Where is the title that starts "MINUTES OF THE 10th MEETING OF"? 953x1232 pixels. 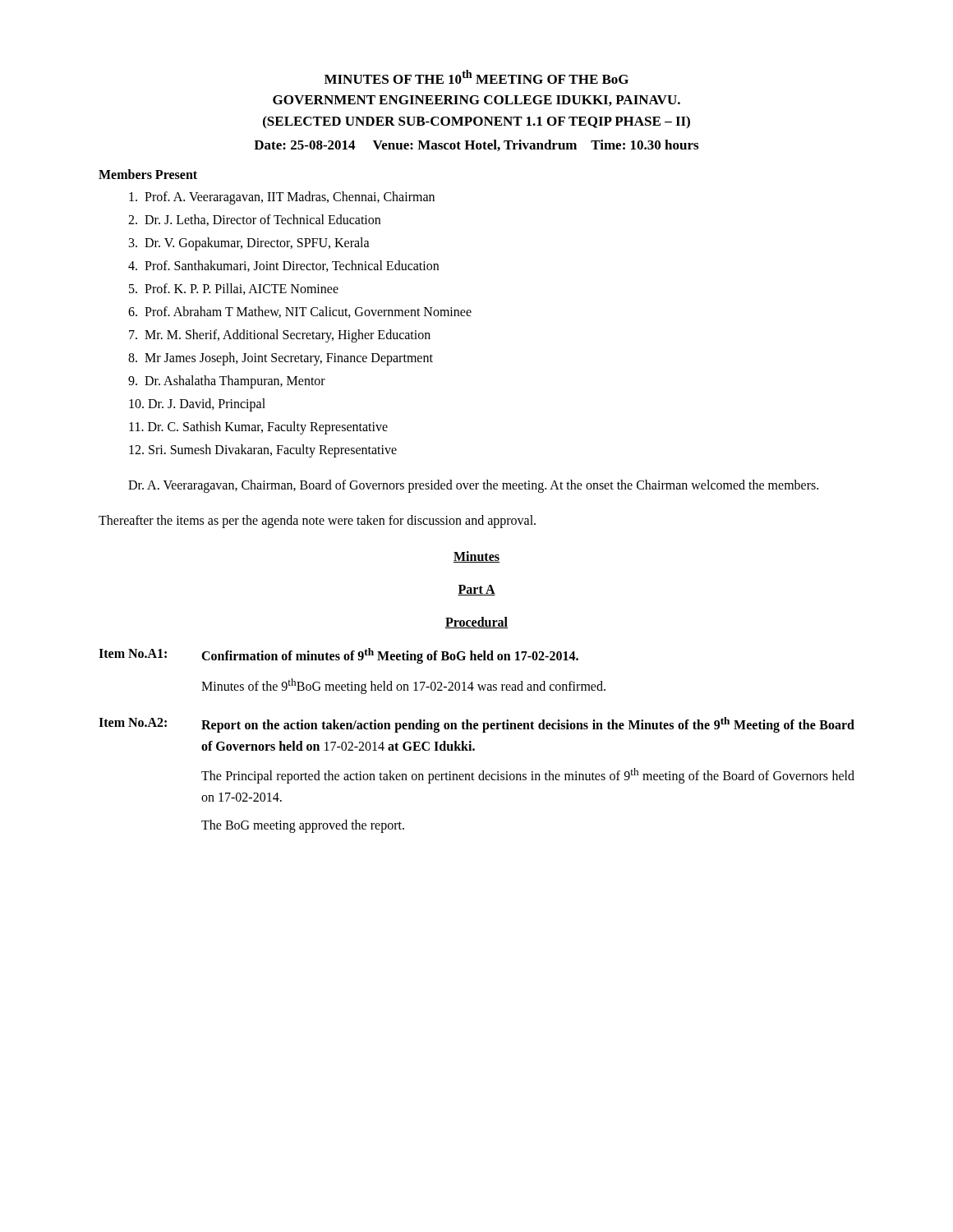[476, 111]
